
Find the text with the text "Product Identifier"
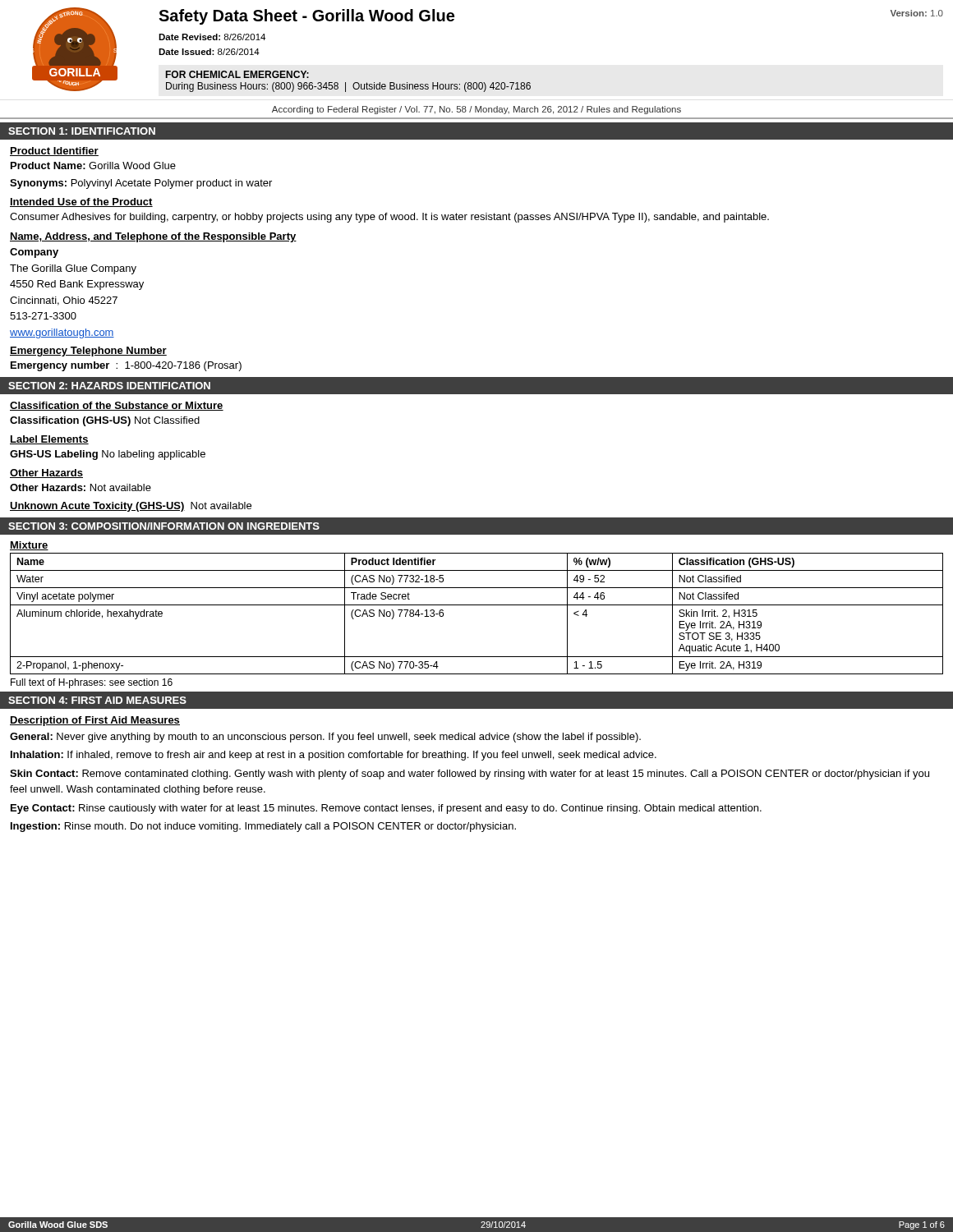(x=54, y=151)
